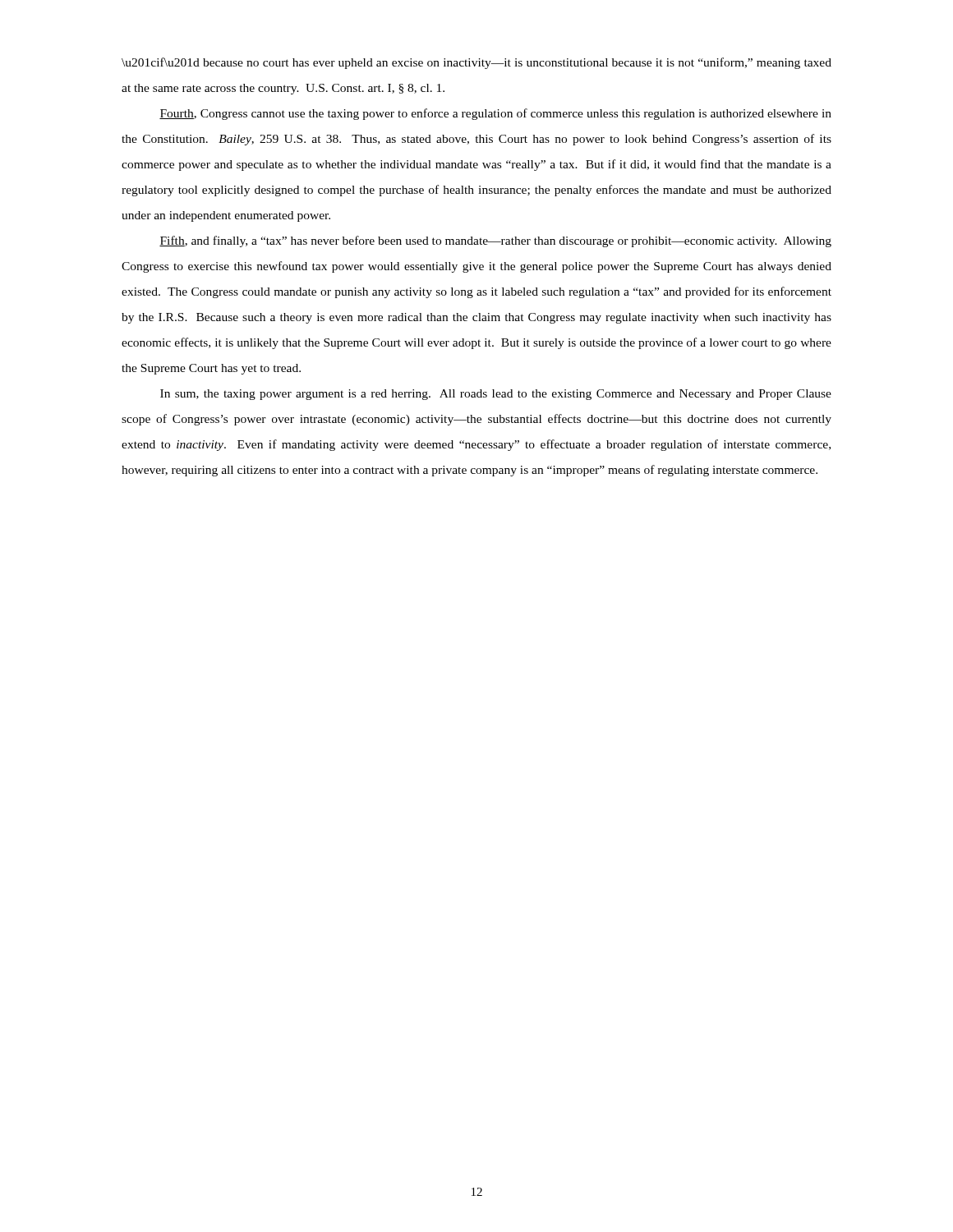Where is the passage that starts "\u201cif\u201d because no court has"?
The width and height of the screenshot is (953, 1232).
(x=476, y=75)
